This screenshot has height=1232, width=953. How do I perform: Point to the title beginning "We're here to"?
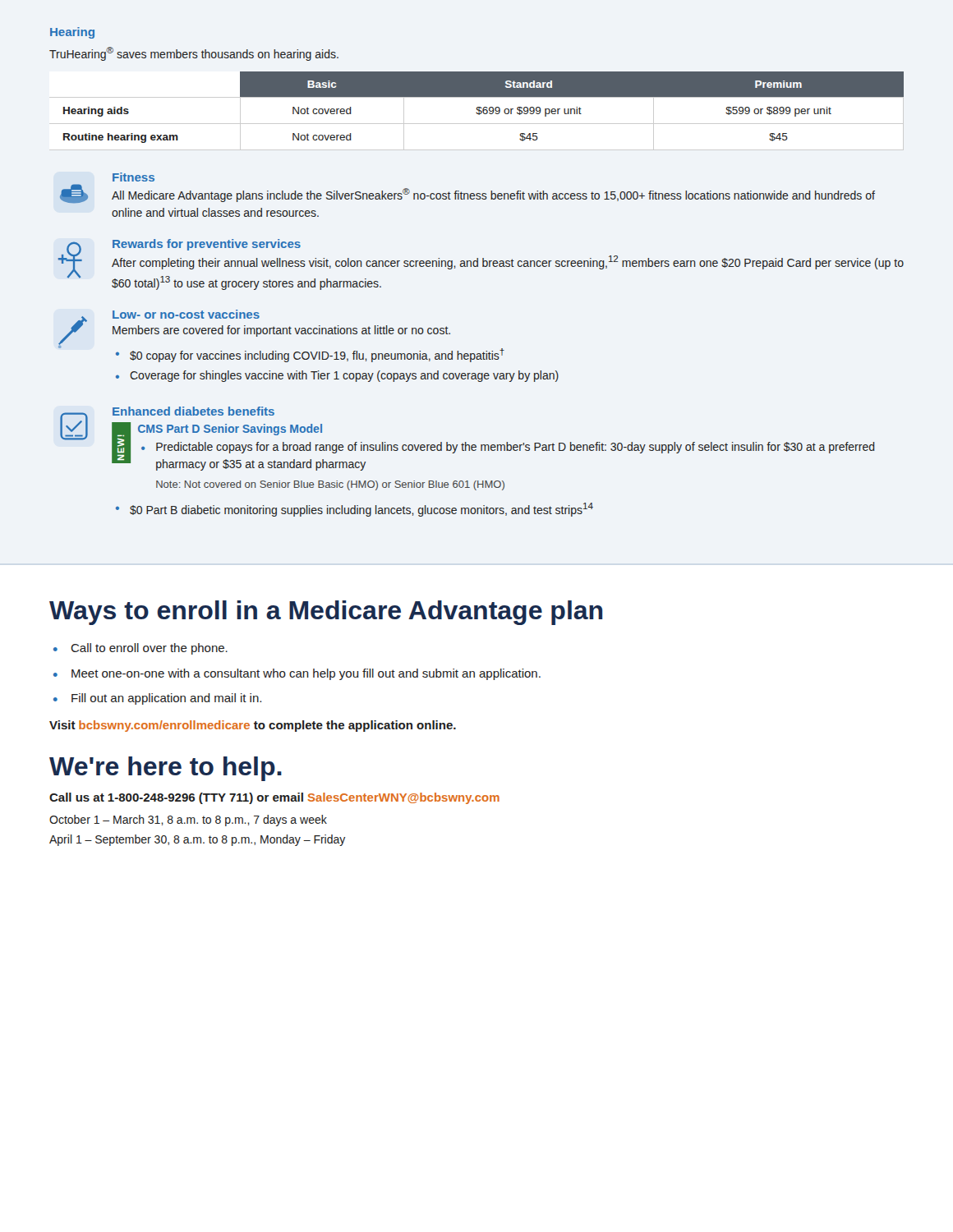click(166, 769)
